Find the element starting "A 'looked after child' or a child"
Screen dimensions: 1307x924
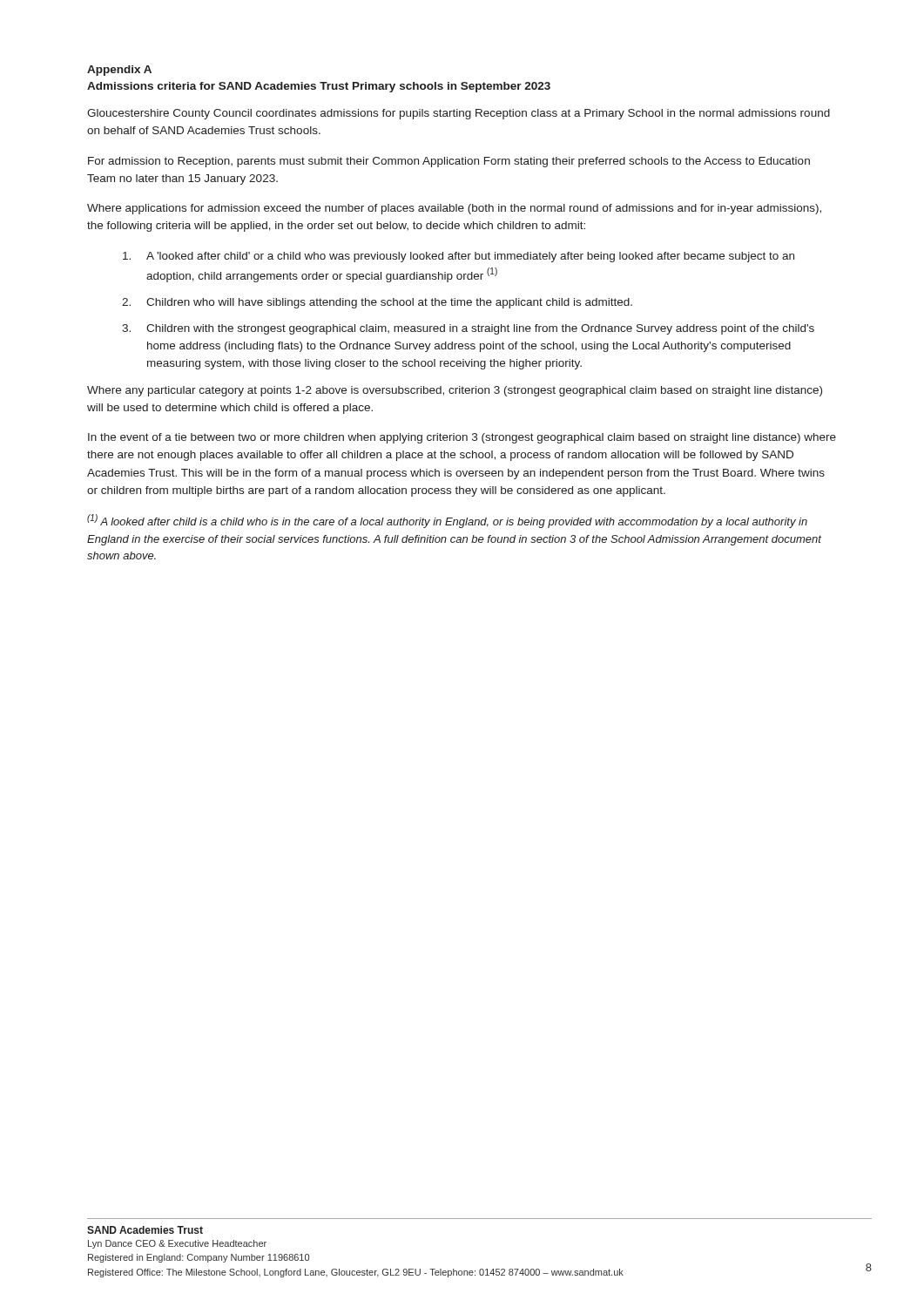point(478,266)
